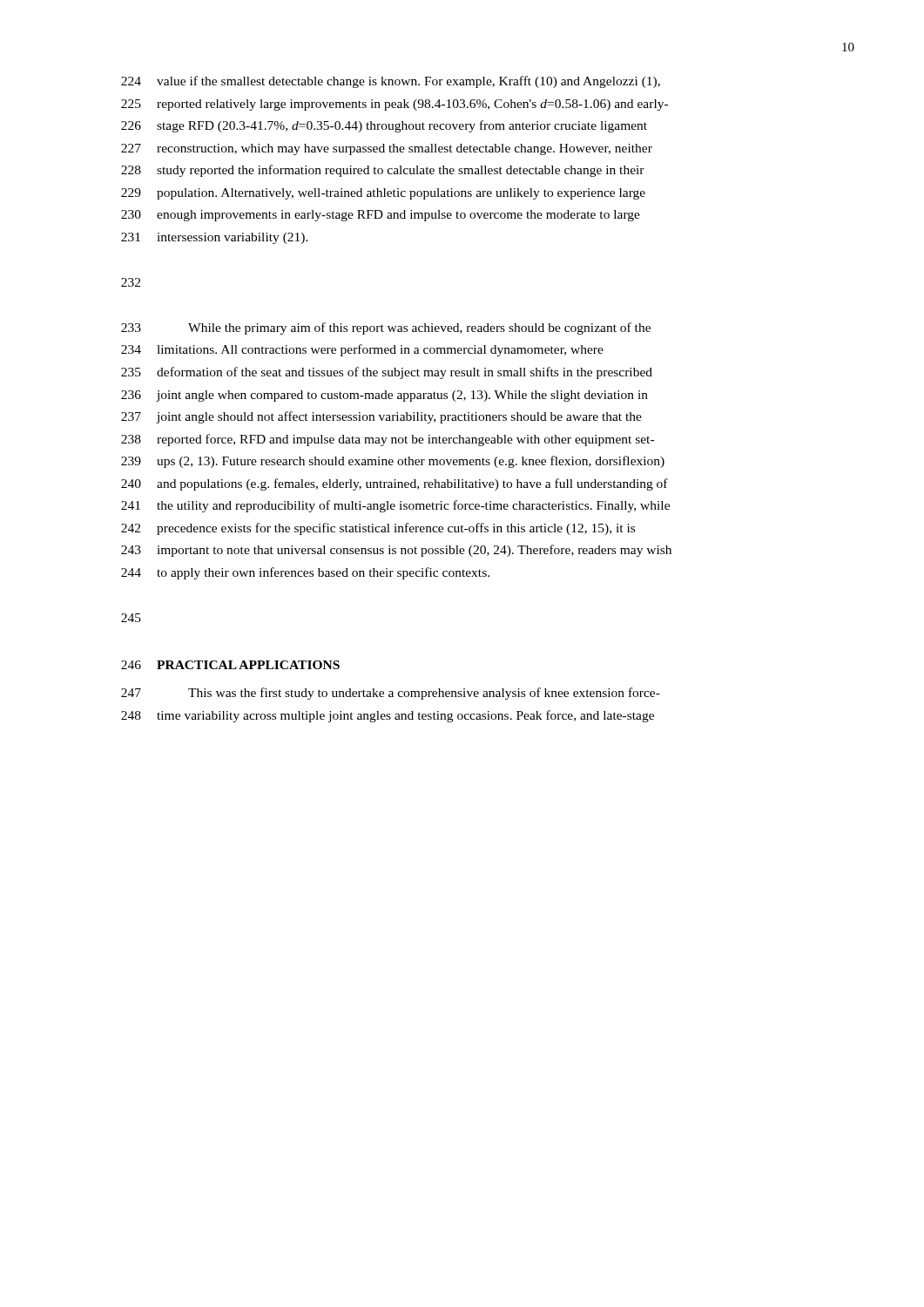Image resolution: width=924 pixels, height=1307 pixels.
Task: Locate the region starting "231 intersession variability"
Action: click(215, 238)
